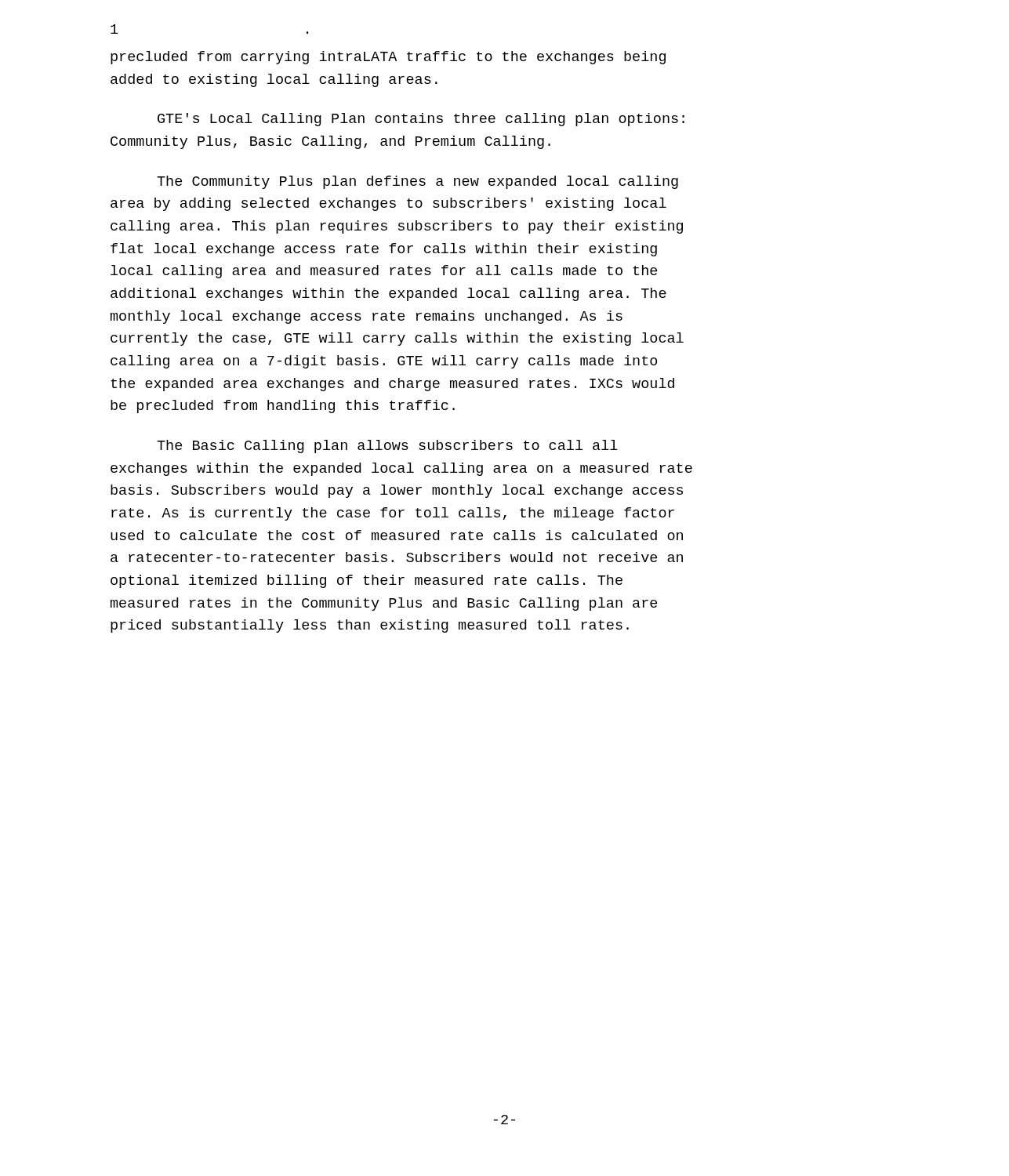Find the text block with the text "GTE's Local Calling Plan contains three calling"
The height and width of the screenshot is (1176, 1009).
[x=399, y=131]
